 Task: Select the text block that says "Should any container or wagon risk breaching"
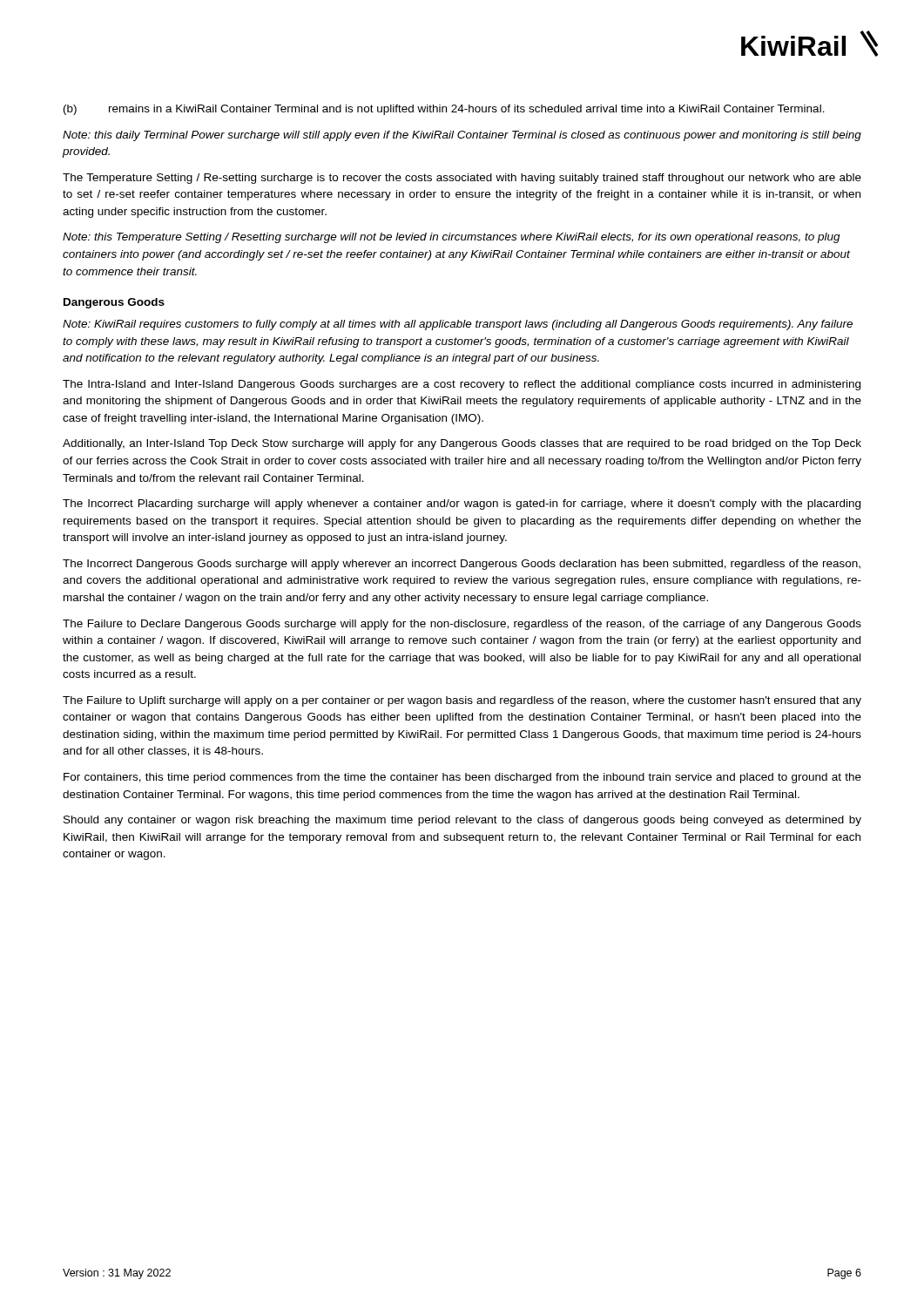tap(462, 837)
